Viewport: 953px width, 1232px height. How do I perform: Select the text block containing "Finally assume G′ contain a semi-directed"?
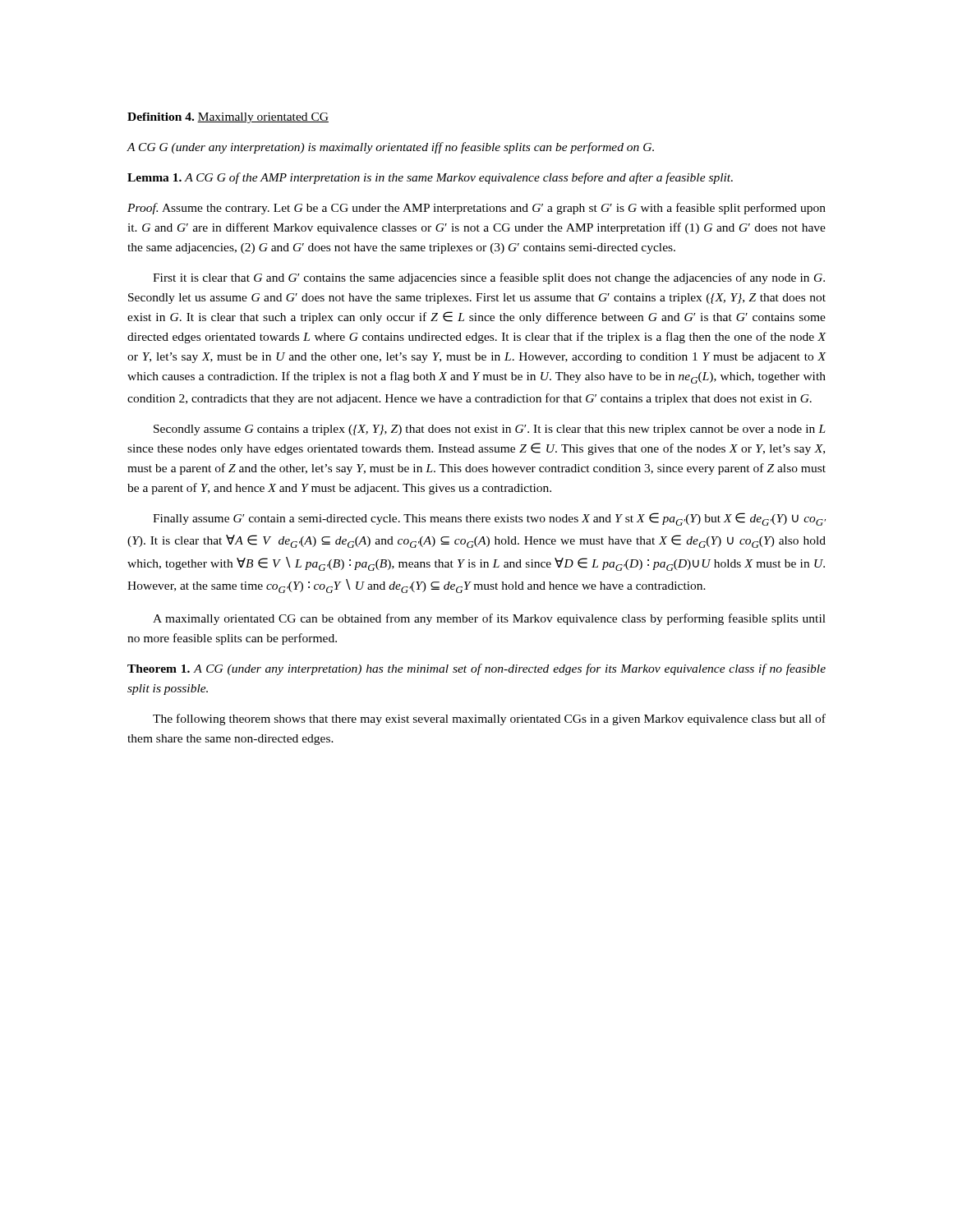coord(476,553)
